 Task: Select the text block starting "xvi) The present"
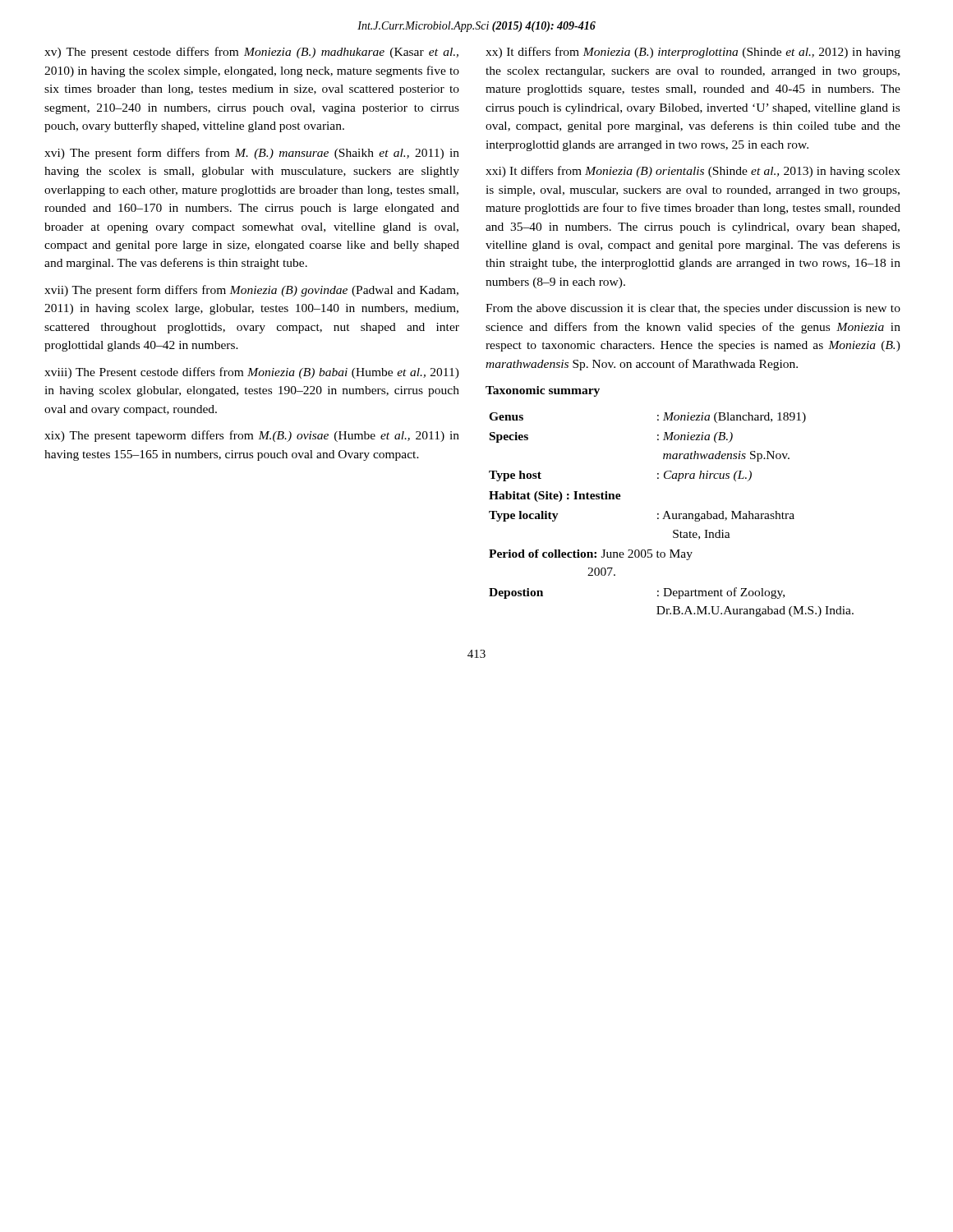pos(252,208)
